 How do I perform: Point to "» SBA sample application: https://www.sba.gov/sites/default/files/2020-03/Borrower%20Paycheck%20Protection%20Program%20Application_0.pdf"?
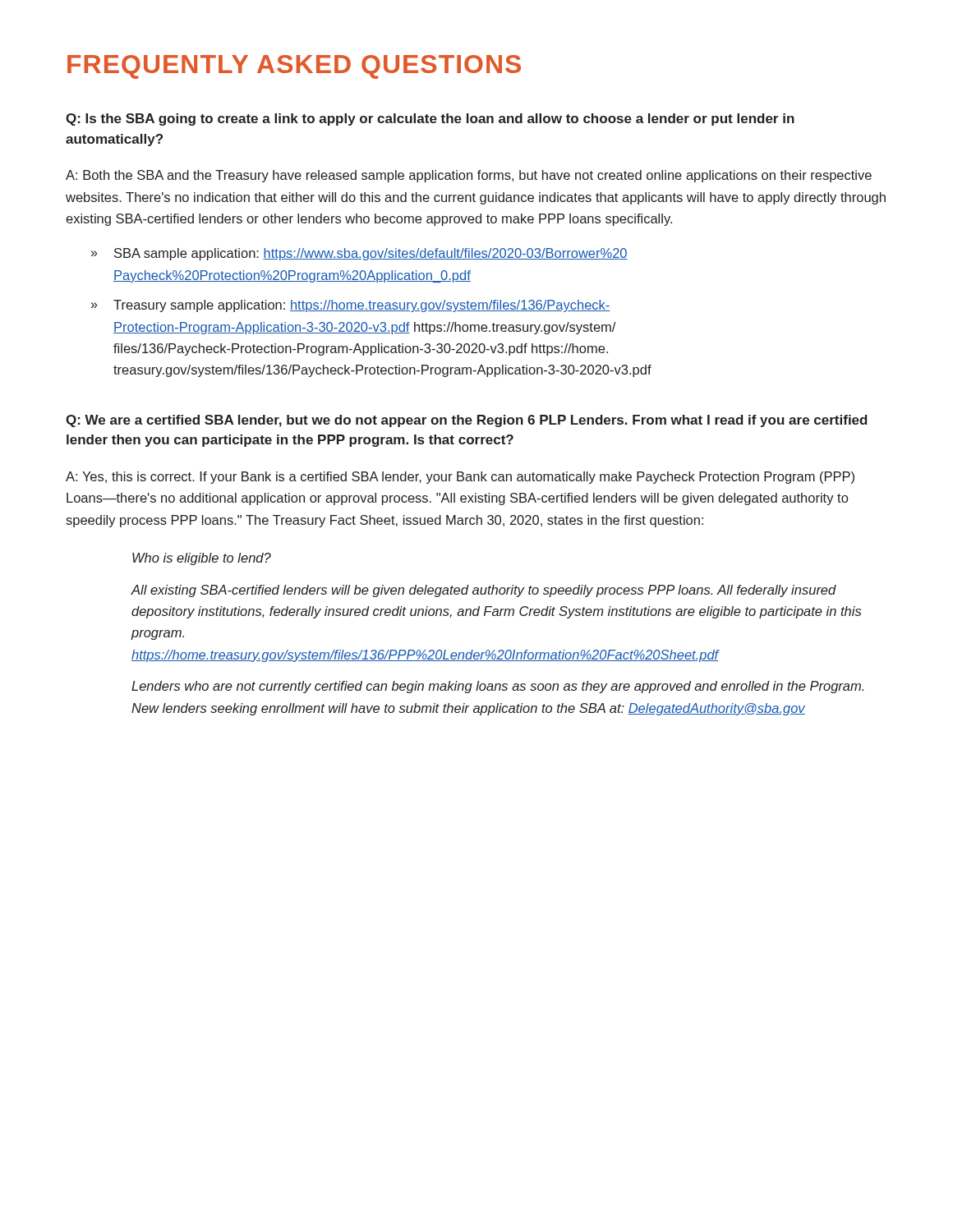click(489, 264)
